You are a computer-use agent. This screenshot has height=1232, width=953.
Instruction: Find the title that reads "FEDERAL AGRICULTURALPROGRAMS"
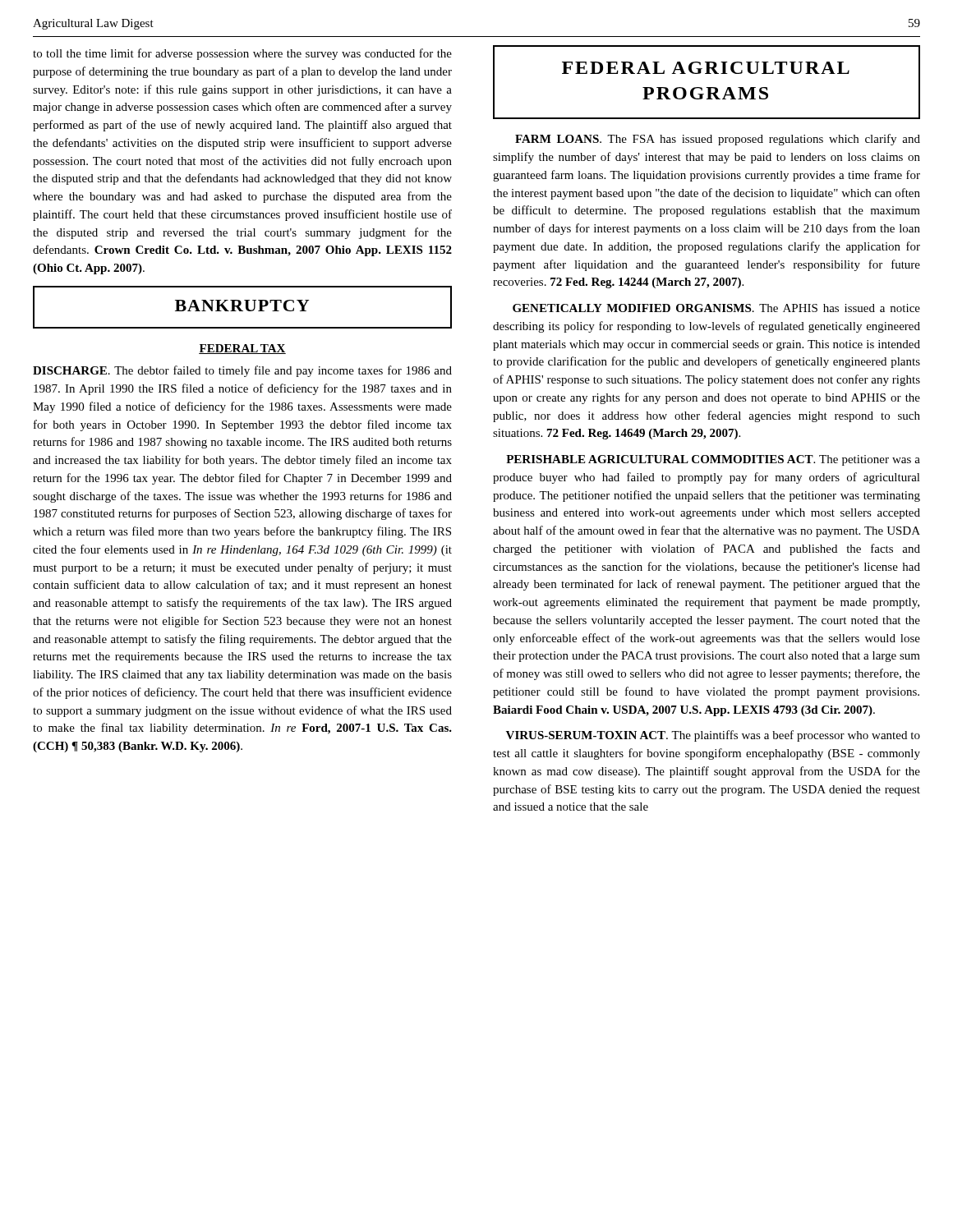coord(707,81)
